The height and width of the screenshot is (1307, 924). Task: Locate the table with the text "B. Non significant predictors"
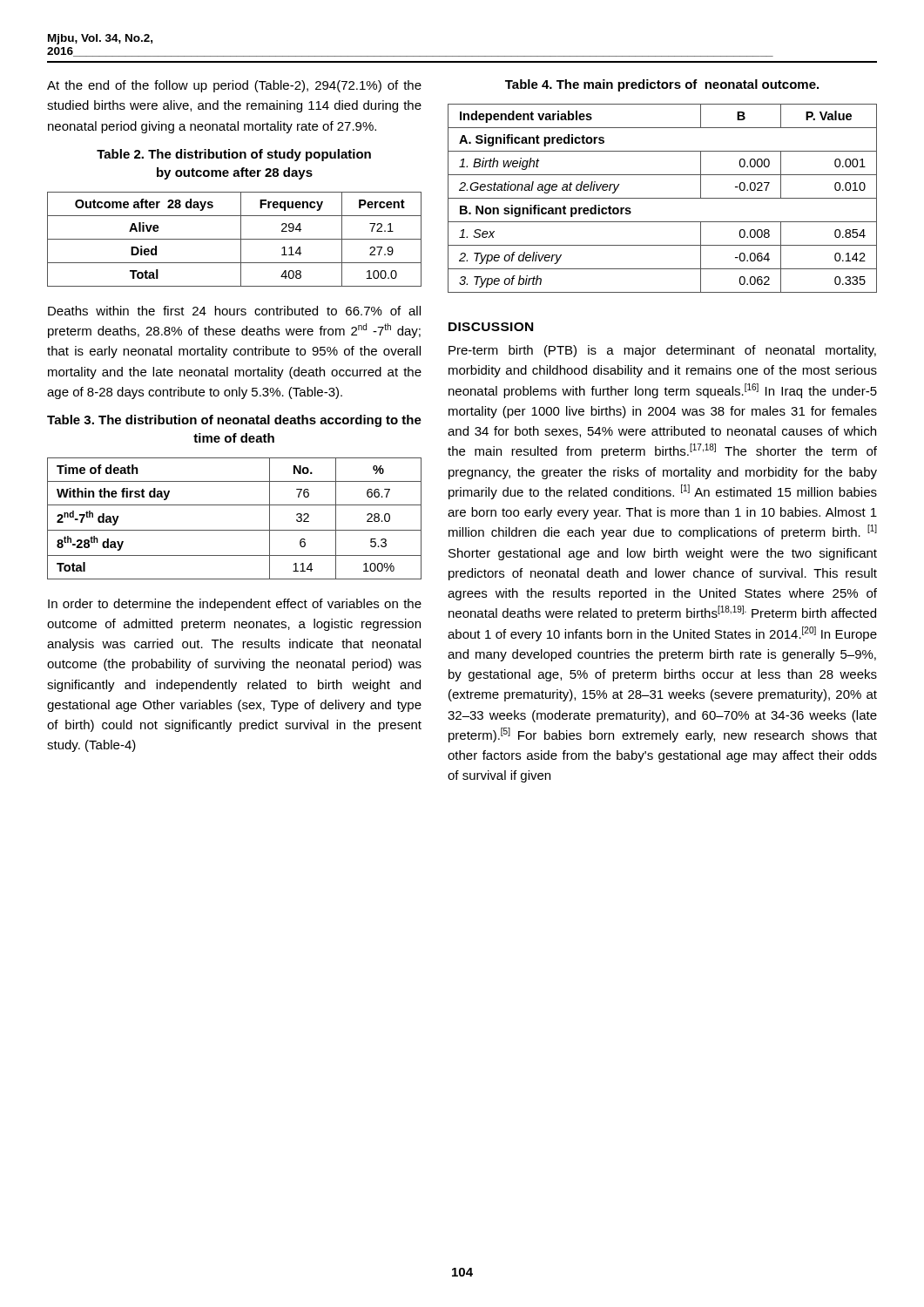[x=662, y=198]
